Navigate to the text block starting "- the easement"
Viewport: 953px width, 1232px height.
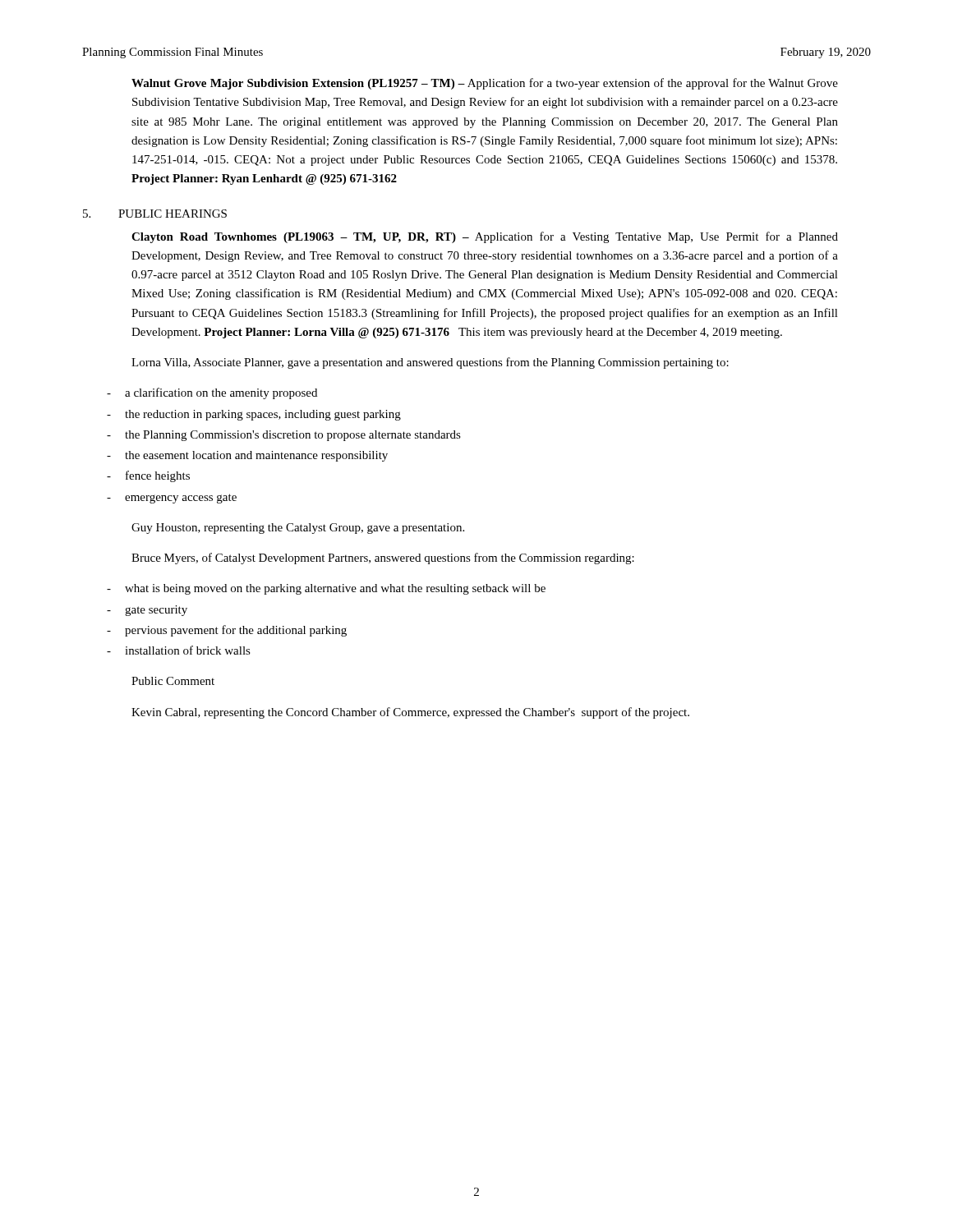coord(247,456)
